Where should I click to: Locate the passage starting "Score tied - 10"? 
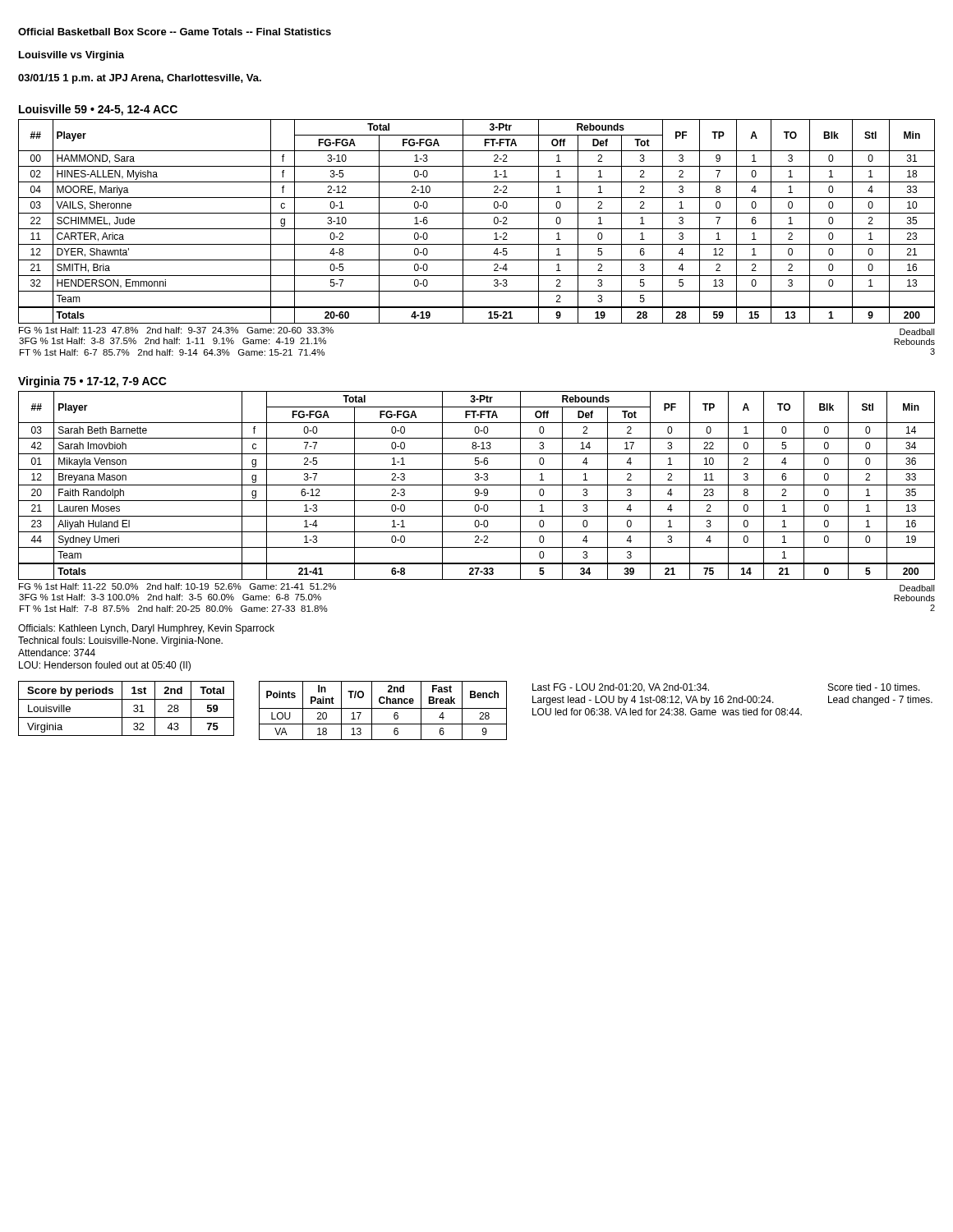(x=880, y=694)
